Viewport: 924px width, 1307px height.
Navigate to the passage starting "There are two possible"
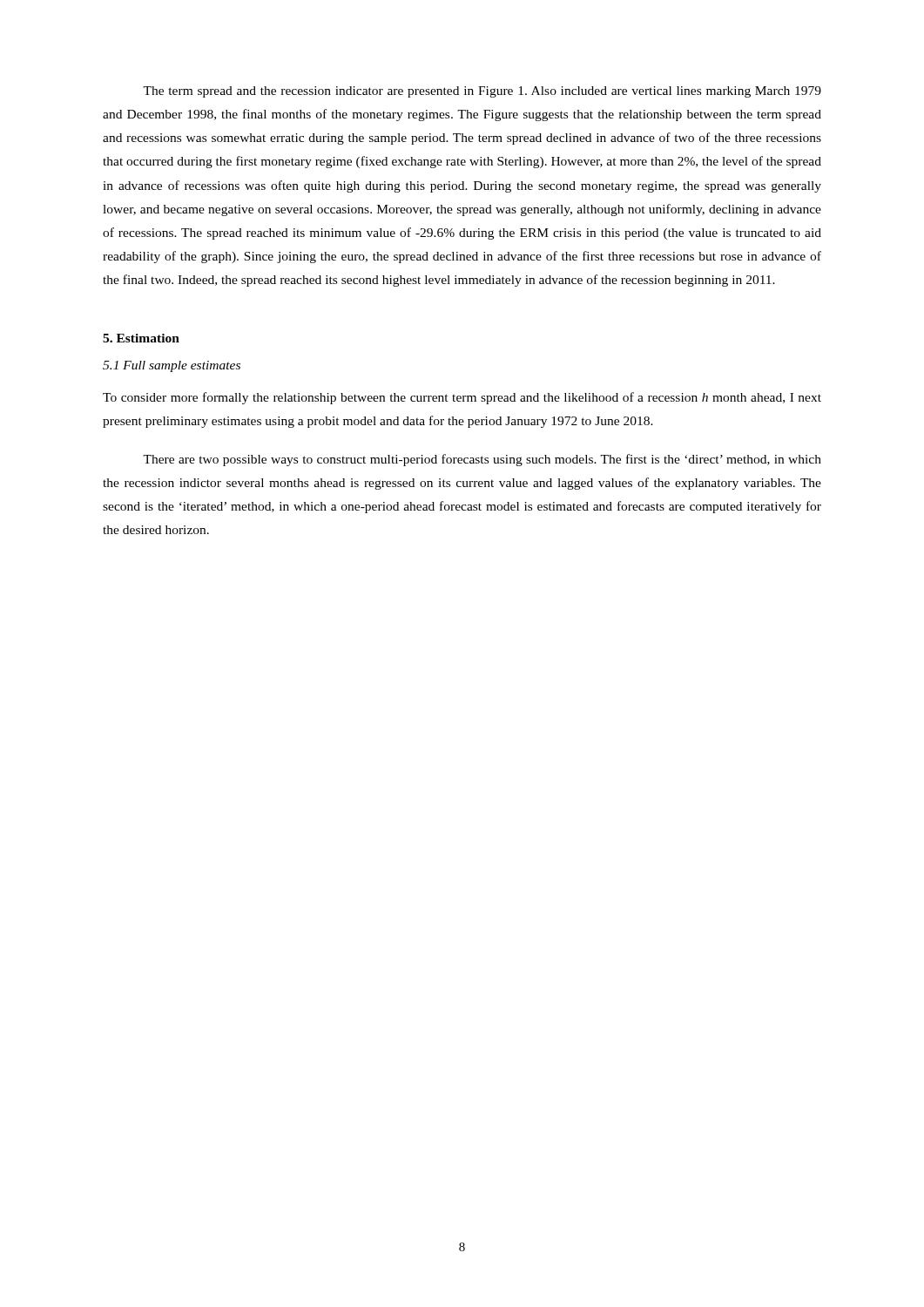(x=462, y=494)
